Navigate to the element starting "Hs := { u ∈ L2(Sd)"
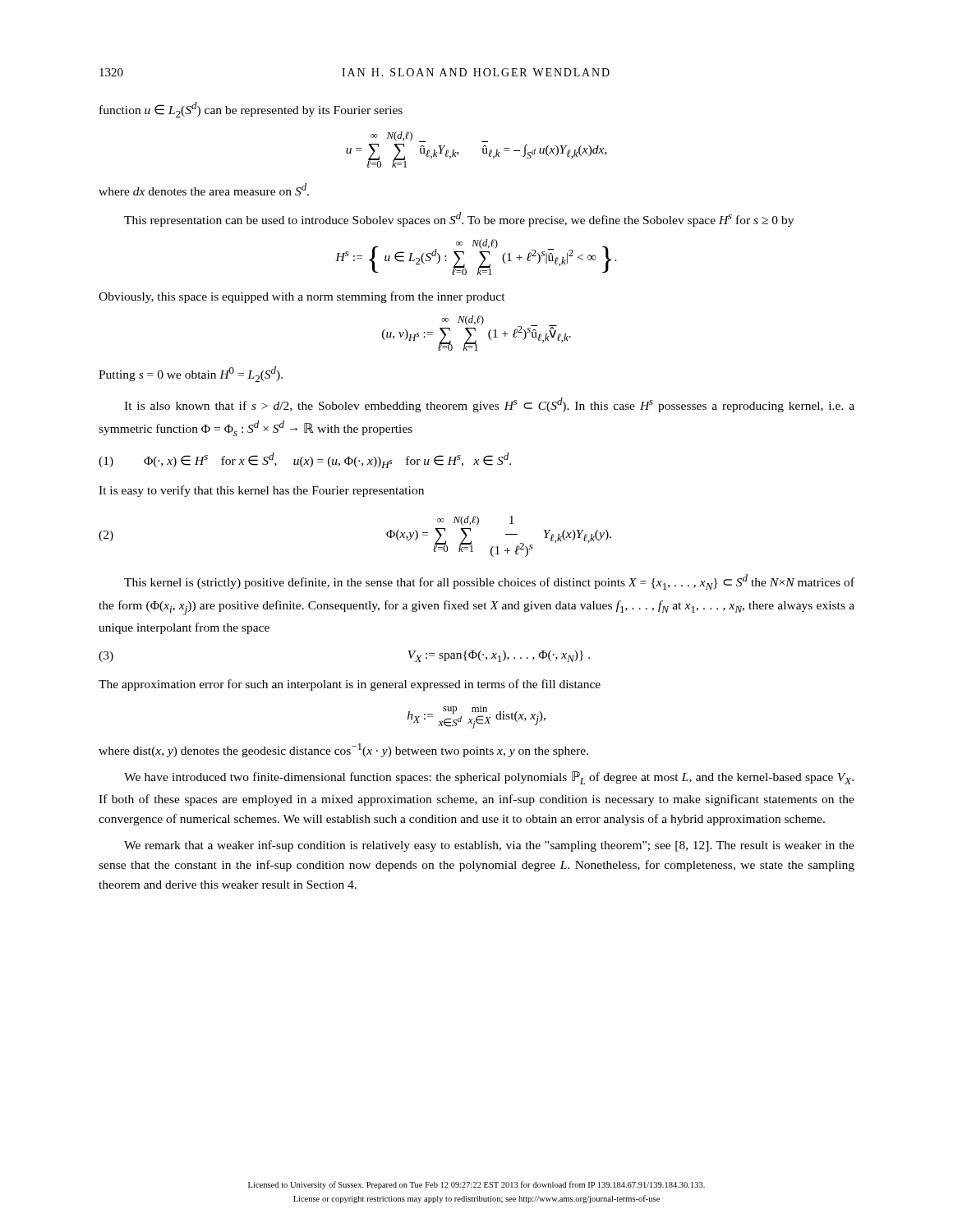This screenshot has width=953, height=1232. pos(476,258)
